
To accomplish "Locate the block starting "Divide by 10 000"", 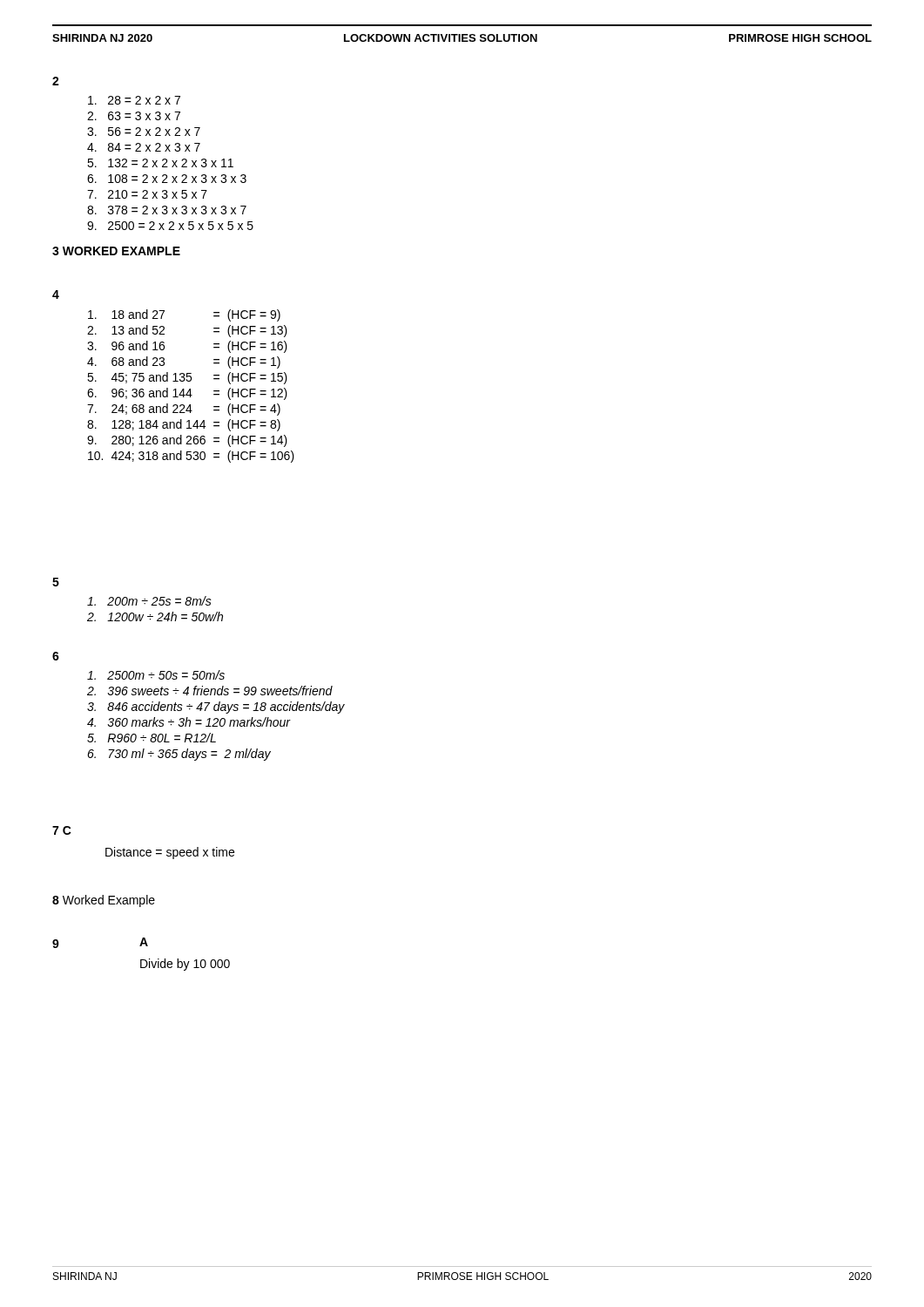I will coord(185,964).
